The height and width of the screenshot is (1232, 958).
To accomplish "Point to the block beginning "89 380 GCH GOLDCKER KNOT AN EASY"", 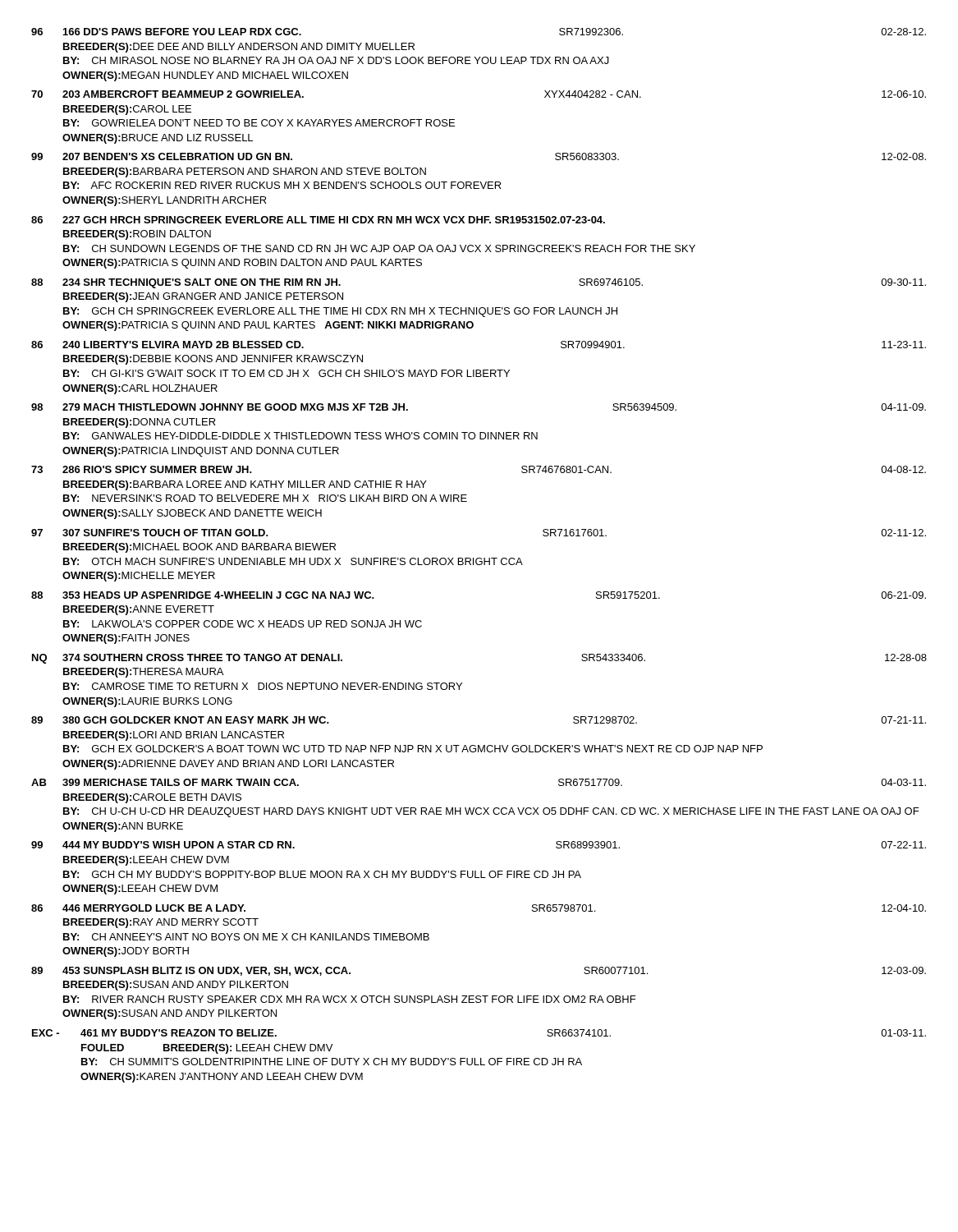I will coord(479,742).
